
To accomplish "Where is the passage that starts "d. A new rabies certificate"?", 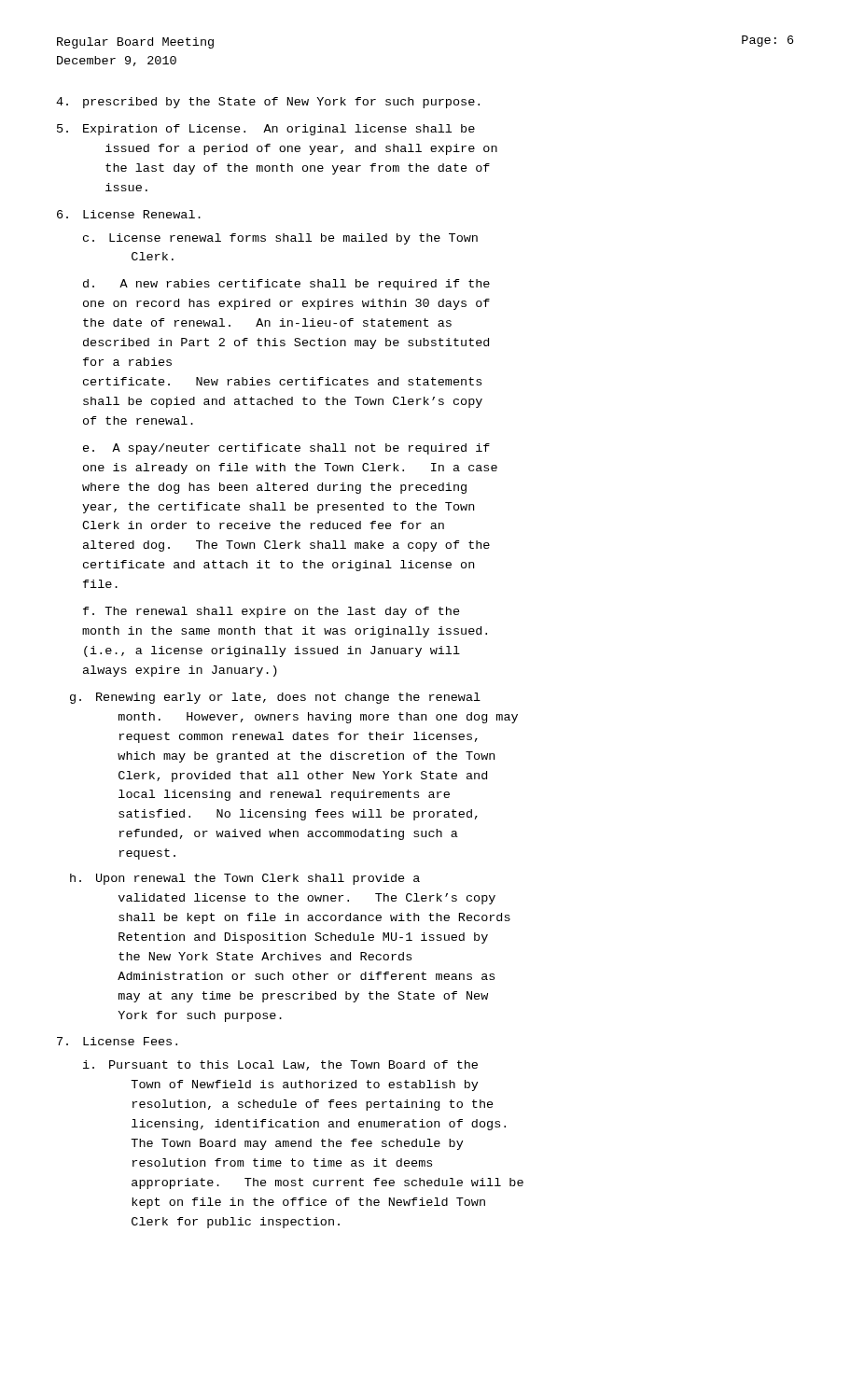I will (x=286, y=353).
